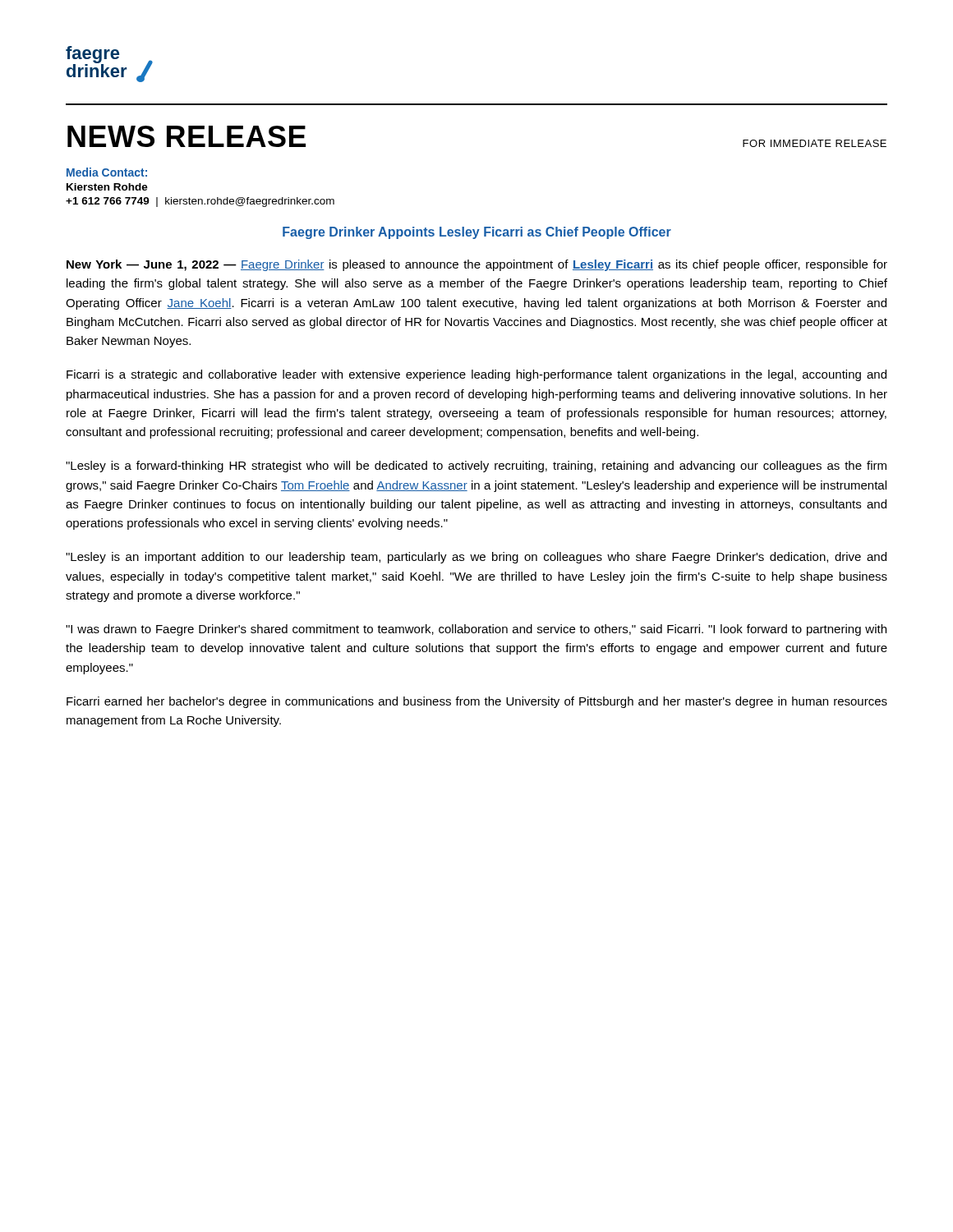Find the passage starting "Media Contact: Kiersten"
The height and width of the screenshot is (1232, 953).
[107, 172]
